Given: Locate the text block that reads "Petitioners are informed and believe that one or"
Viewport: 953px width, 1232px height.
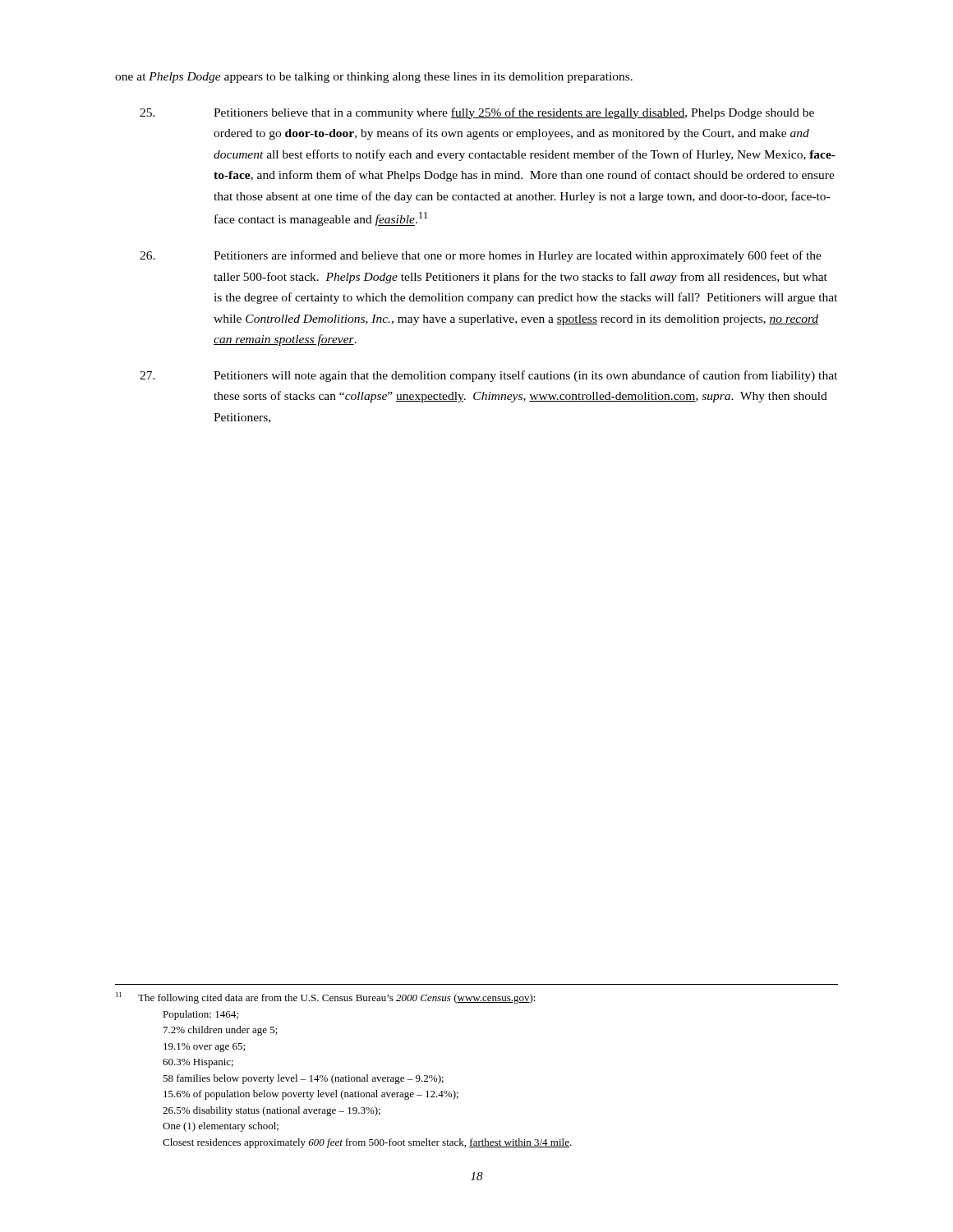Looking at the screenshot, I should click(476, 297).
